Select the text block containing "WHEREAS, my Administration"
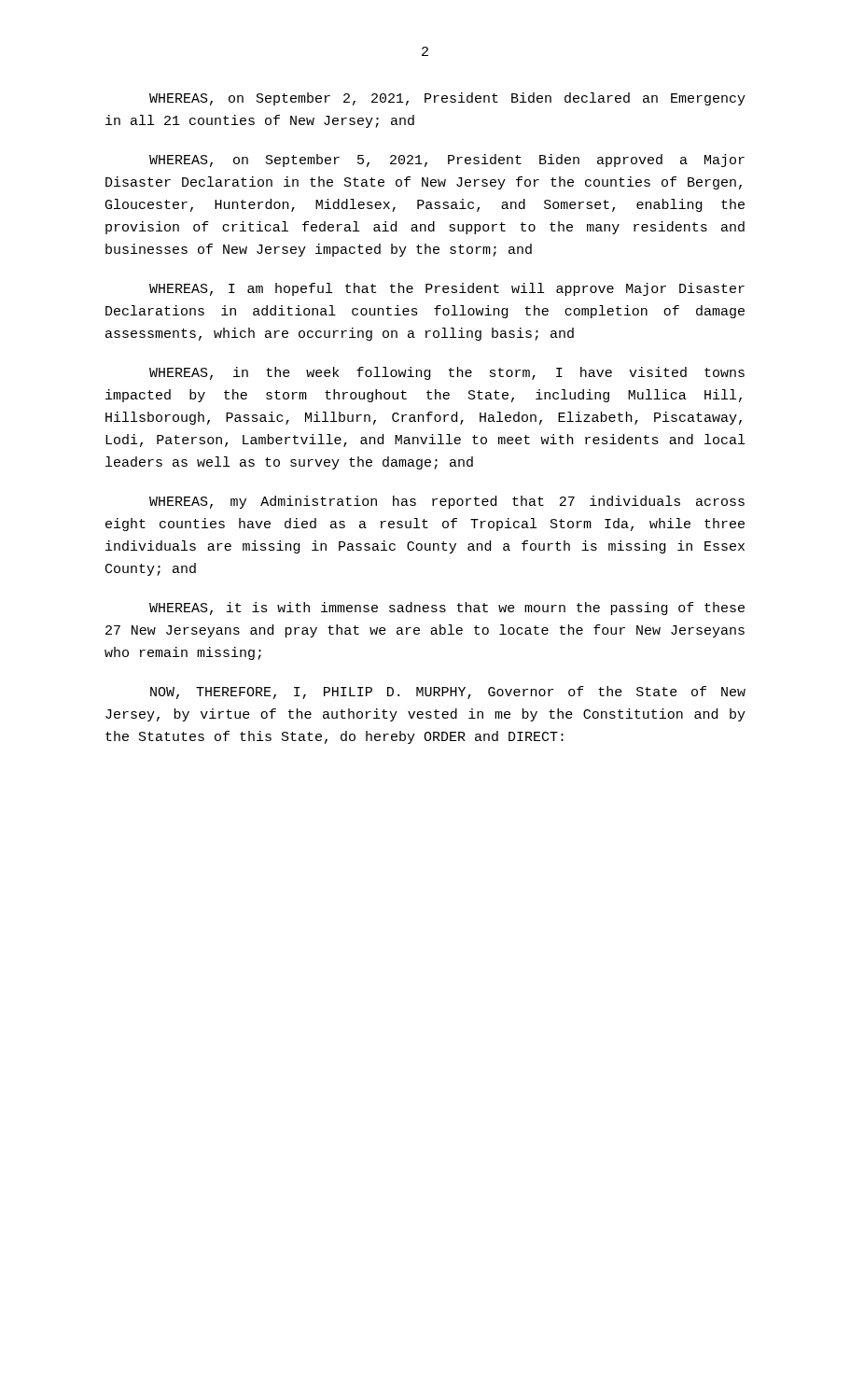This screenshot has width=850, height=1400. [425, 536]
